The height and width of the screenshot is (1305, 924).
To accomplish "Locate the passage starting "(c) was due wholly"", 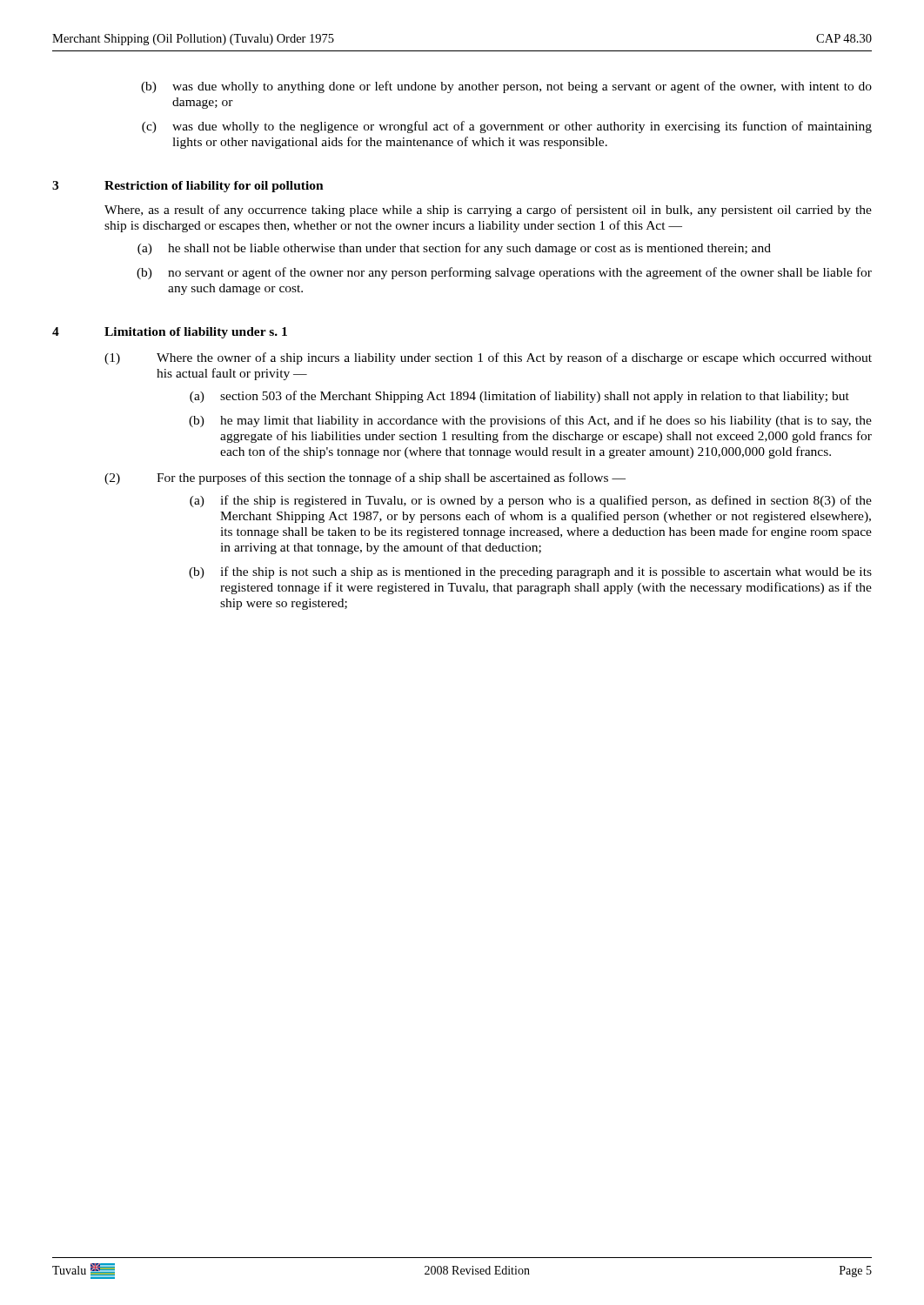I will tap(488, 134).
